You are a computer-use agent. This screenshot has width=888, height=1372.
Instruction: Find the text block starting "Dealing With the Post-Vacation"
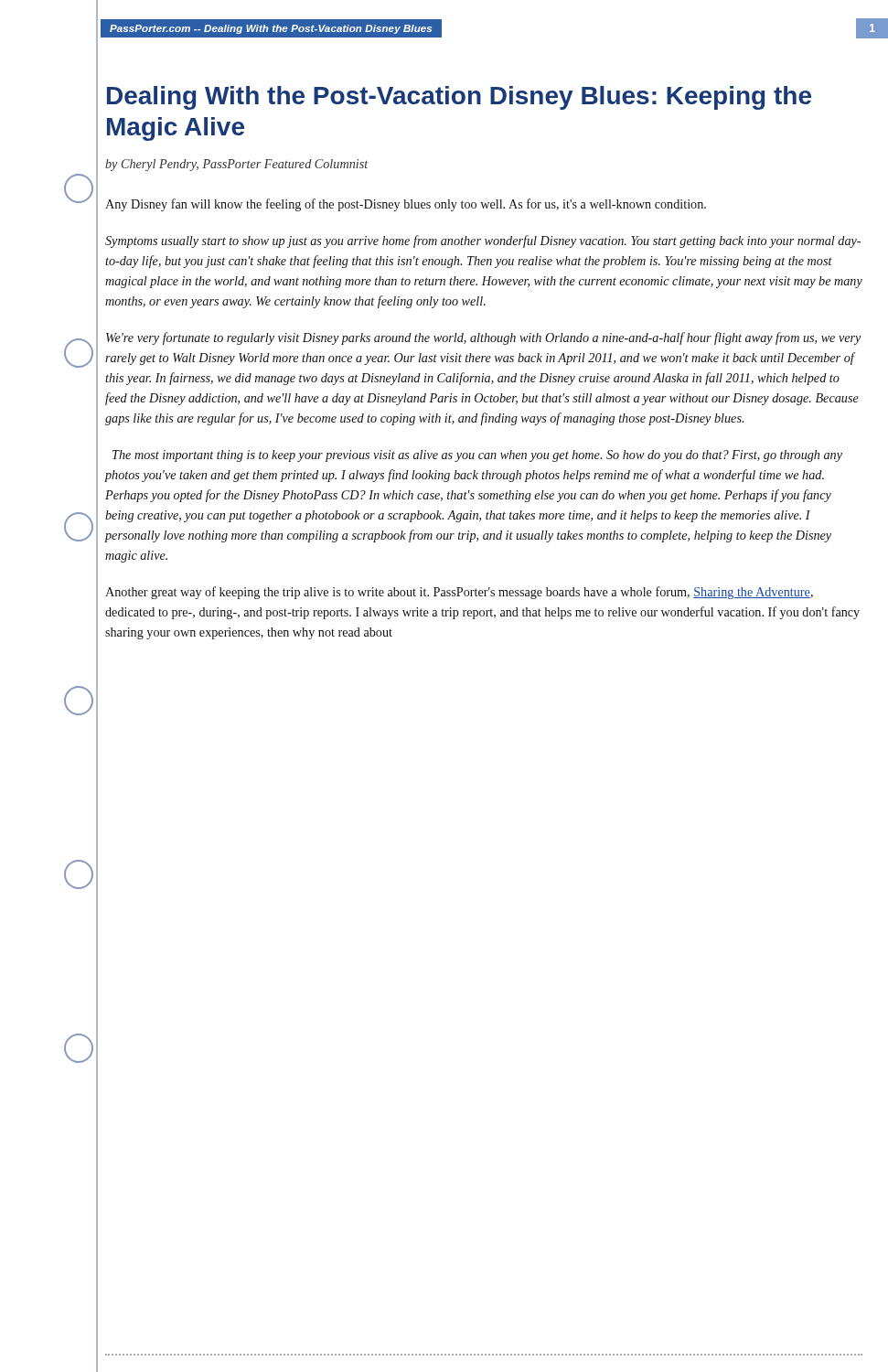tap(459, 111)
